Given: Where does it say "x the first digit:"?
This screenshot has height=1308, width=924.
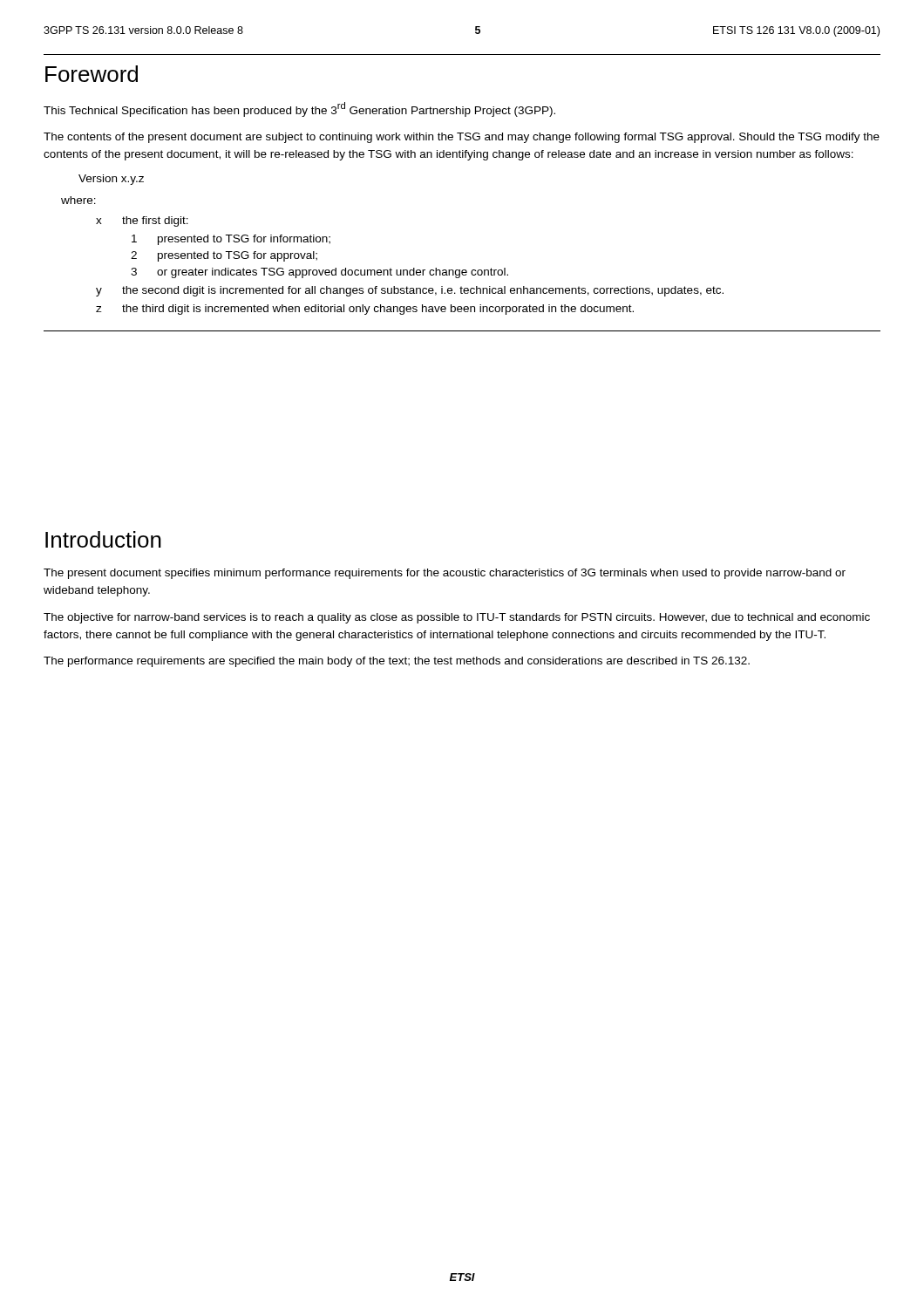Looking at the screenshot, I should point(142,221).
